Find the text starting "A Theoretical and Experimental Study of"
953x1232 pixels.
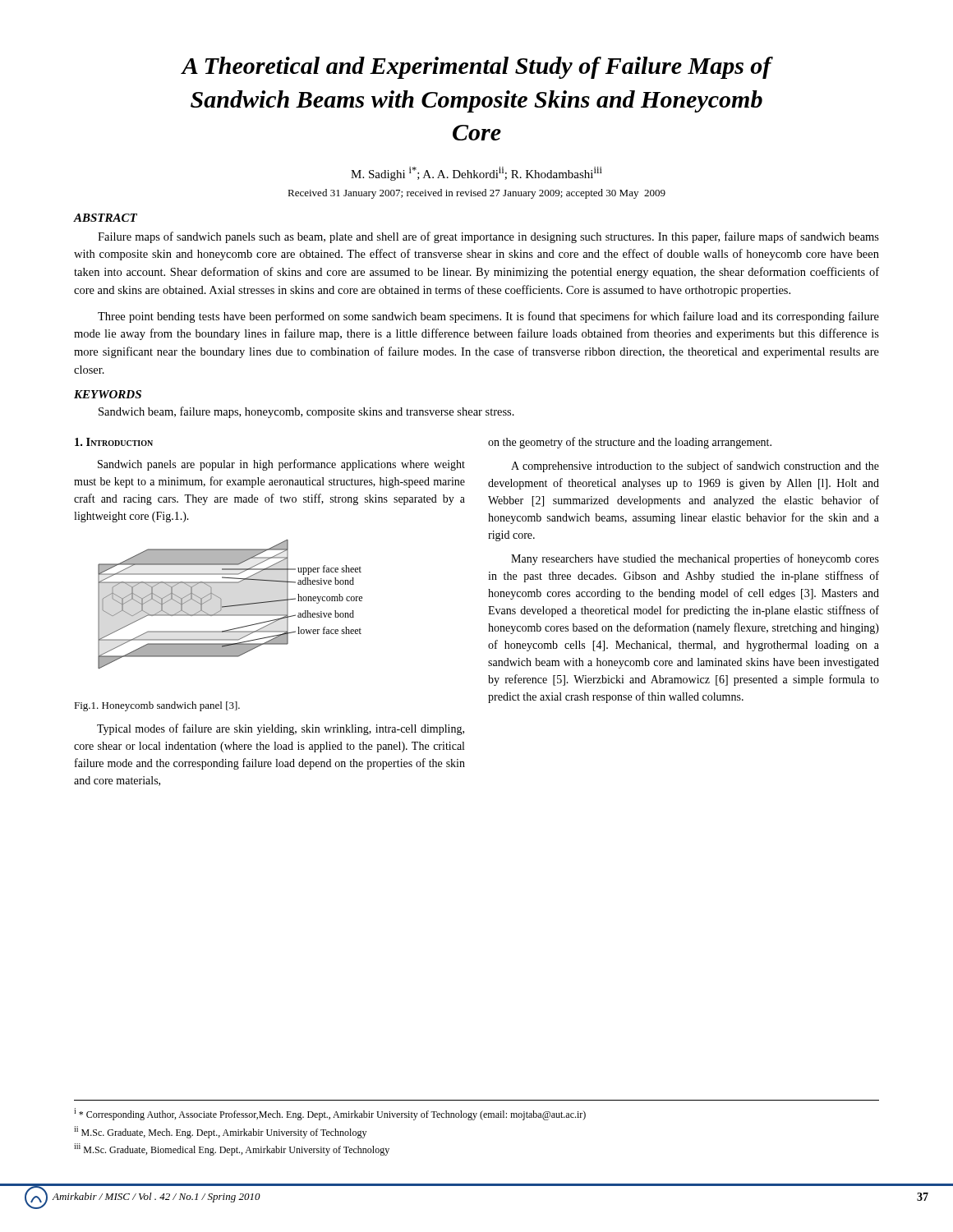[476, 99]
